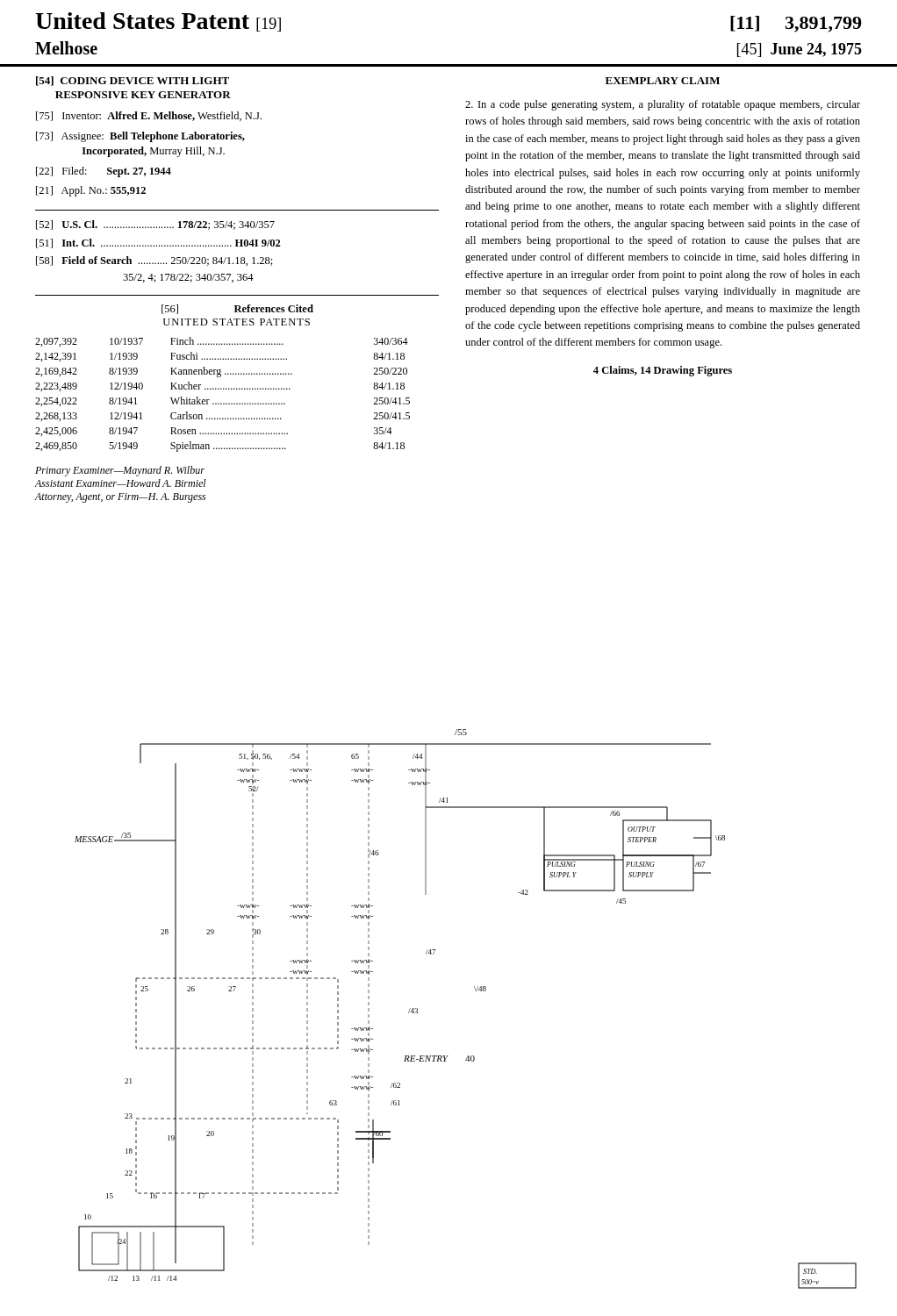This screenshot has width=897, height=1316.
Task: Locate the block of text that opens with "[75] Inventor: Alfred E. Melhose,"
Action: [x=149, y=116]
